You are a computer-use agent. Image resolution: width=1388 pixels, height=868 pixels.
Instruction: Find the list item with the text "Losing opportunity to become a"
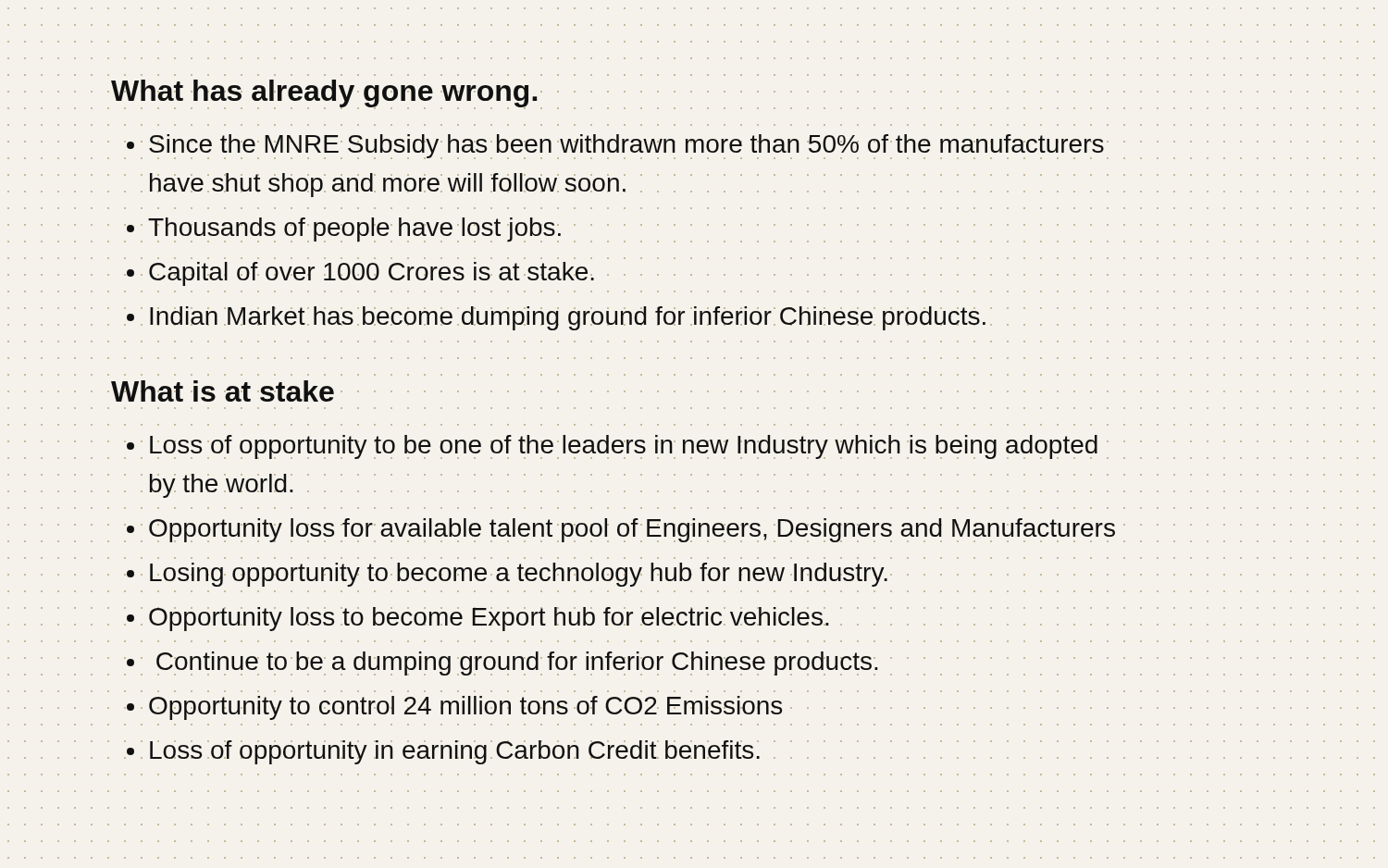click(x=620, y=573)
